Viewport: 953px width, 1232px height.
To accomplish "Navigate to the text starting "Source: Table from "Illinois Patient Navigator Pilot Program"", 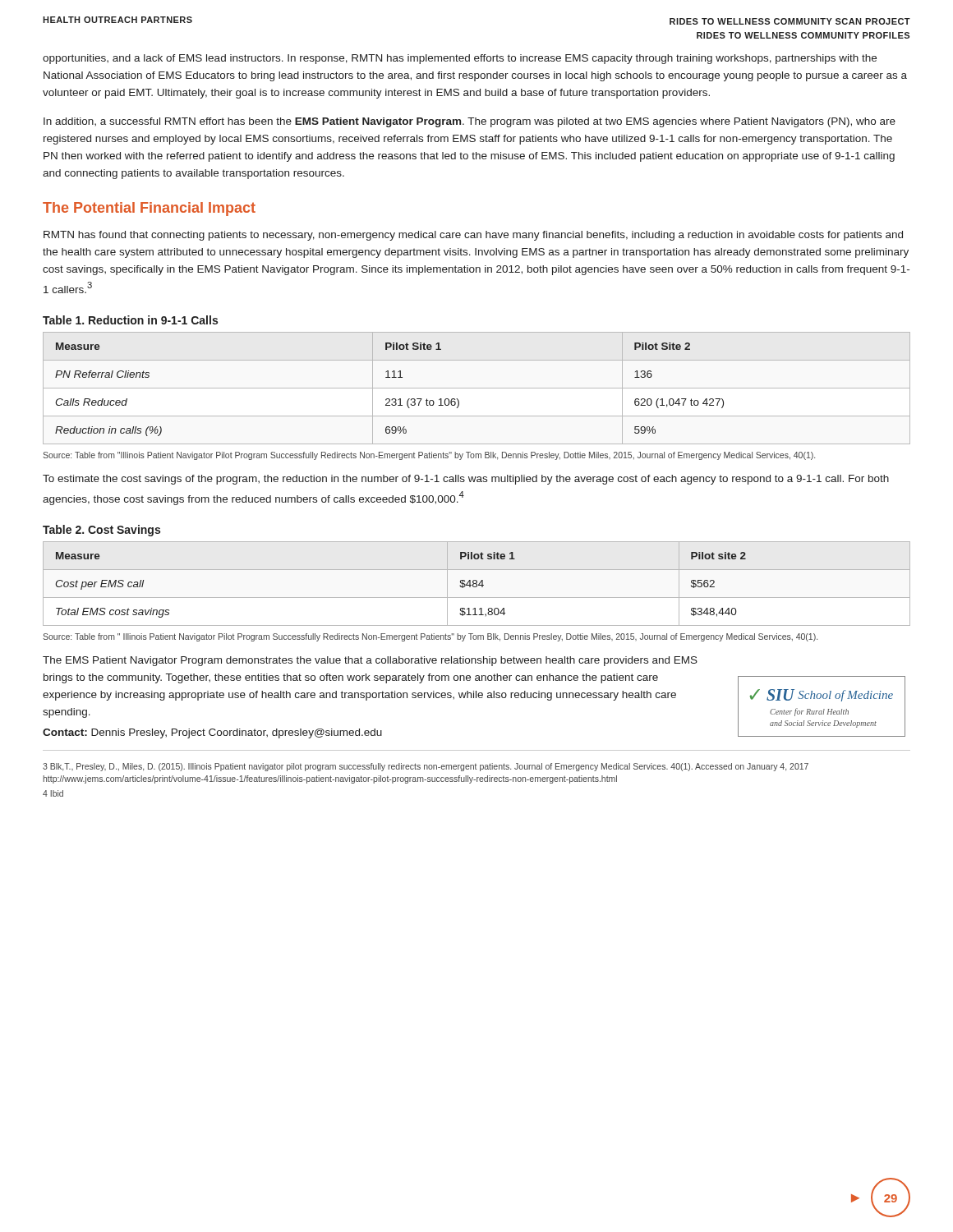I will 429,455.
